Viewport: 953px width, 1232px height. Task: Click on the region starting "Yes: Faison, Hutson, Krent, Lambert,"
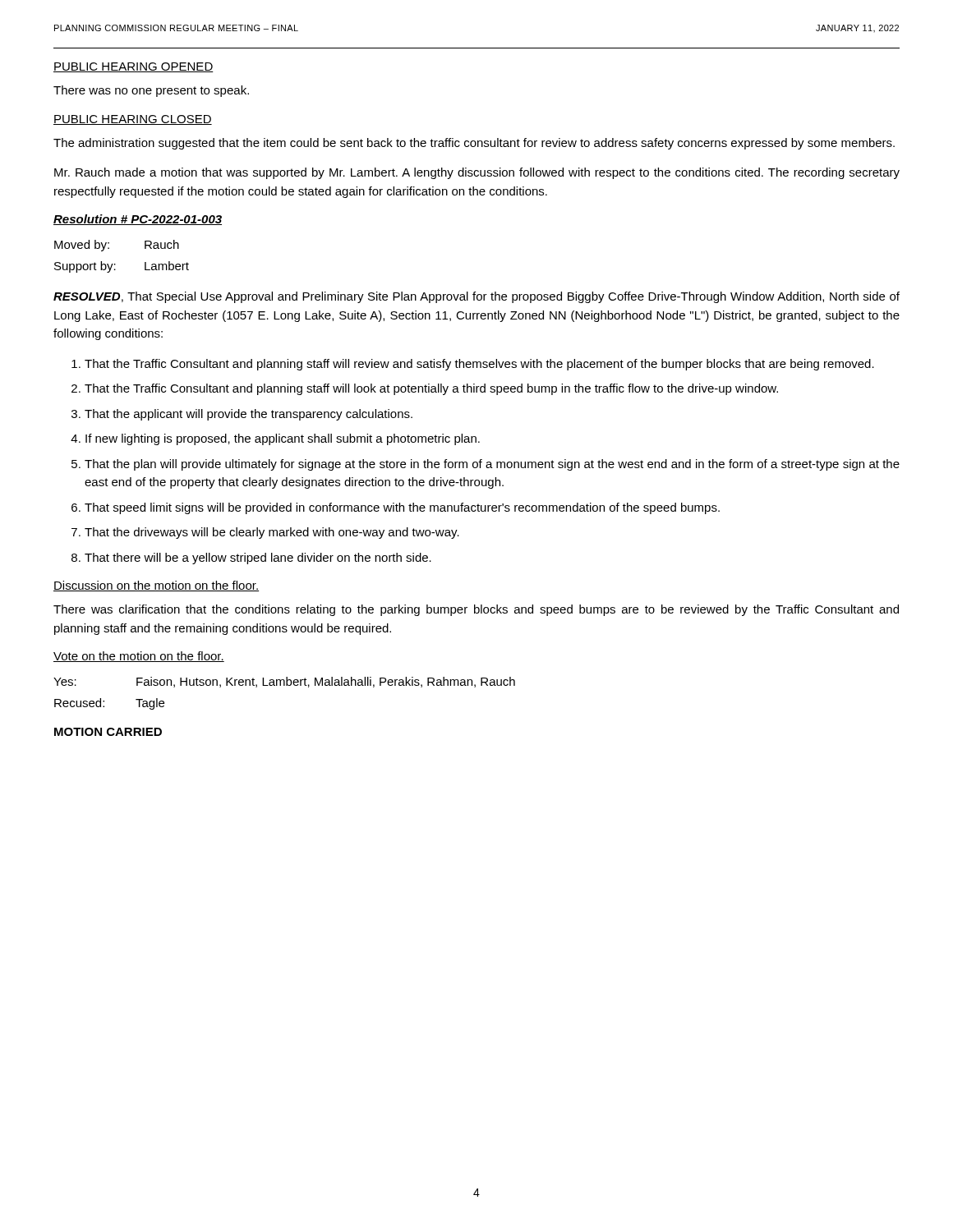pyautogui.click(x=476, y=692)
